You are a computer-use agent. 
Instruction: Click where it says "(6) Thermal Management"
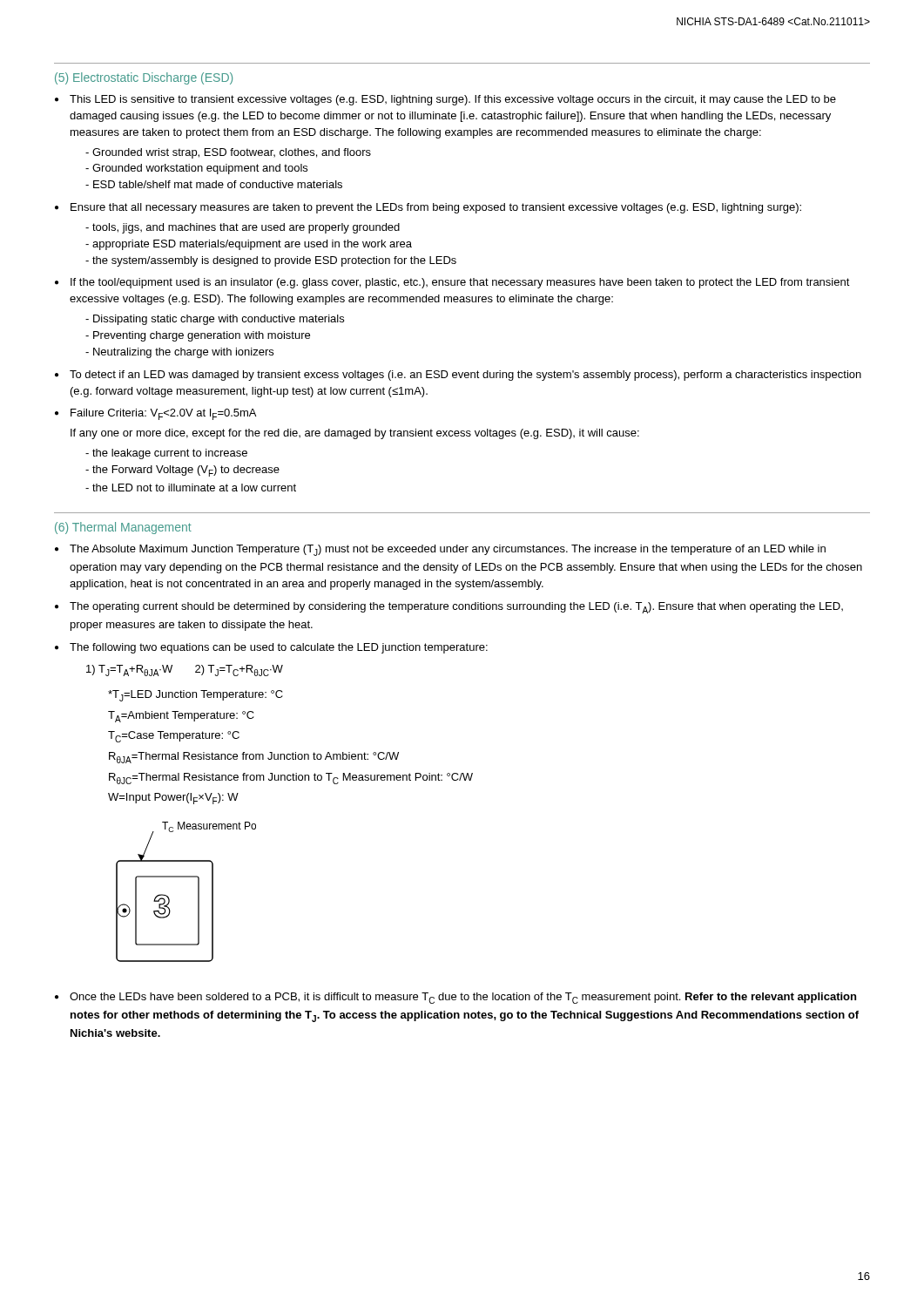(x=123, y=527)
